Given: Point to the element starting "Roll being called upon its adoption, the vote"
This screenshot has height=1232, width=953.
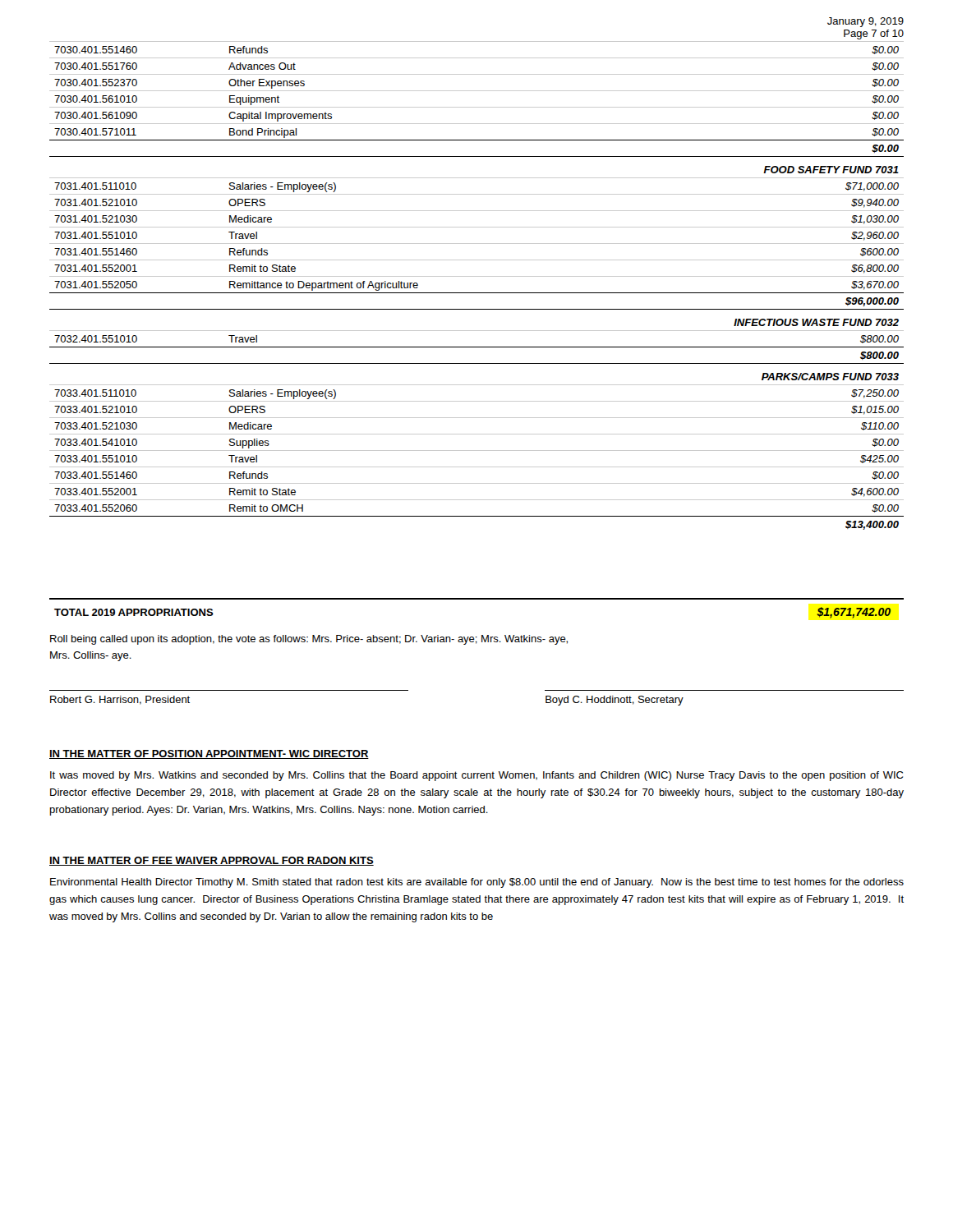Looking at the screenshot, I should click(309, 647).
